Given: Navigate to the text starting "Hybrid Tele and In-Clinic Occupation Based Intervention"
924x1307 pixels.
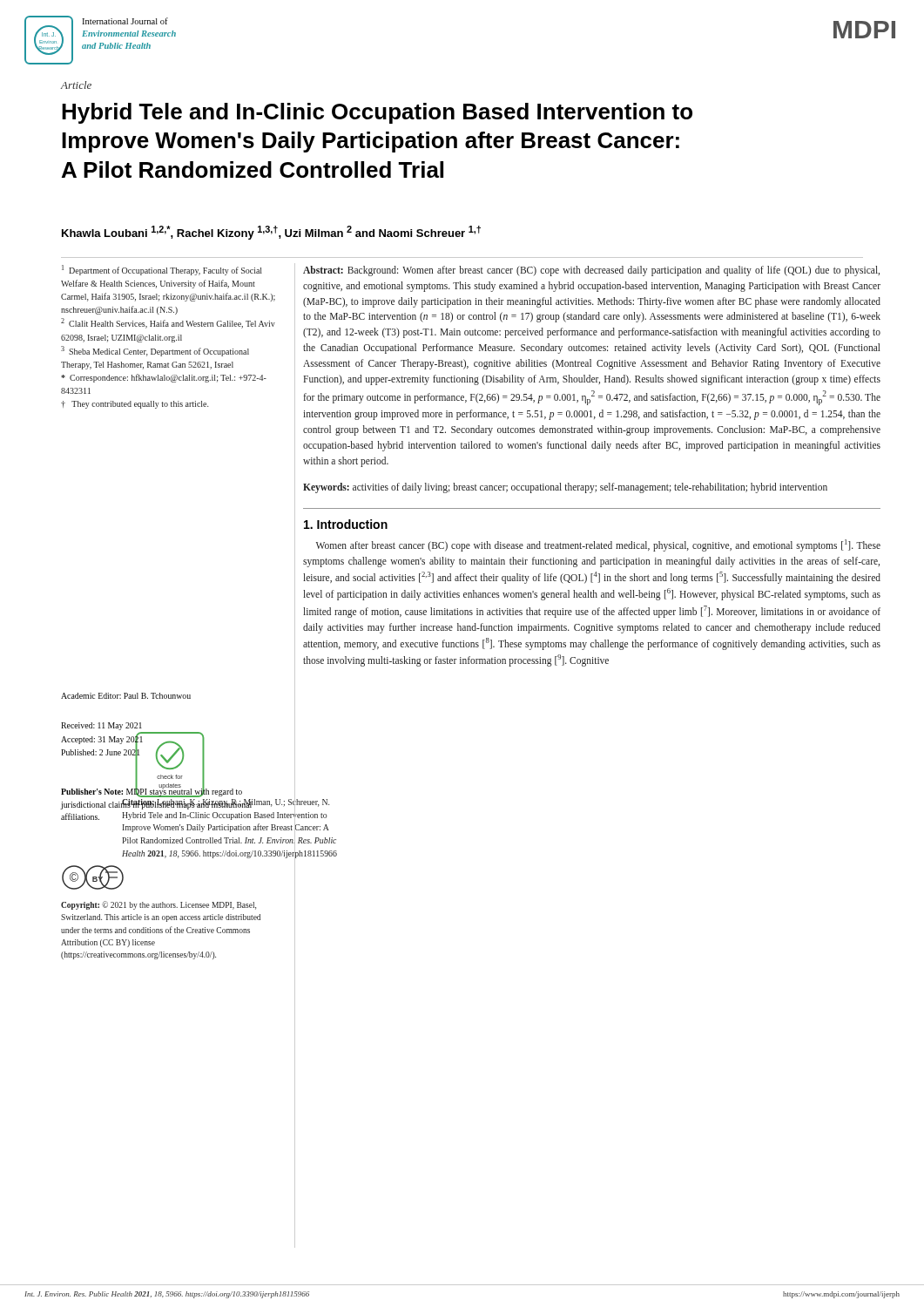Looking at the screenshot, I should (462, 141).
